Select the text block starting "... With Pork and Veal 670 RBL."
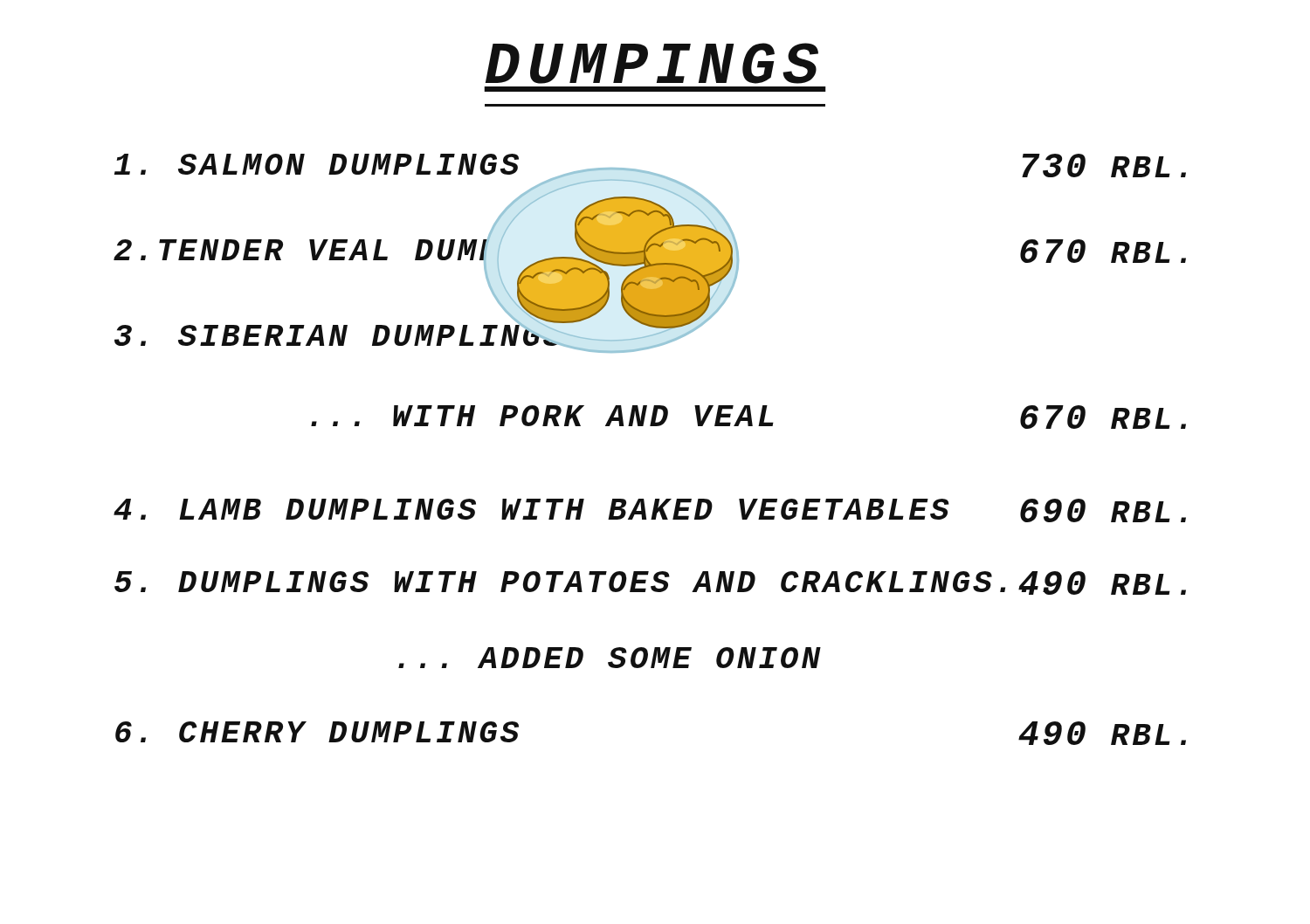 (751, 418)
